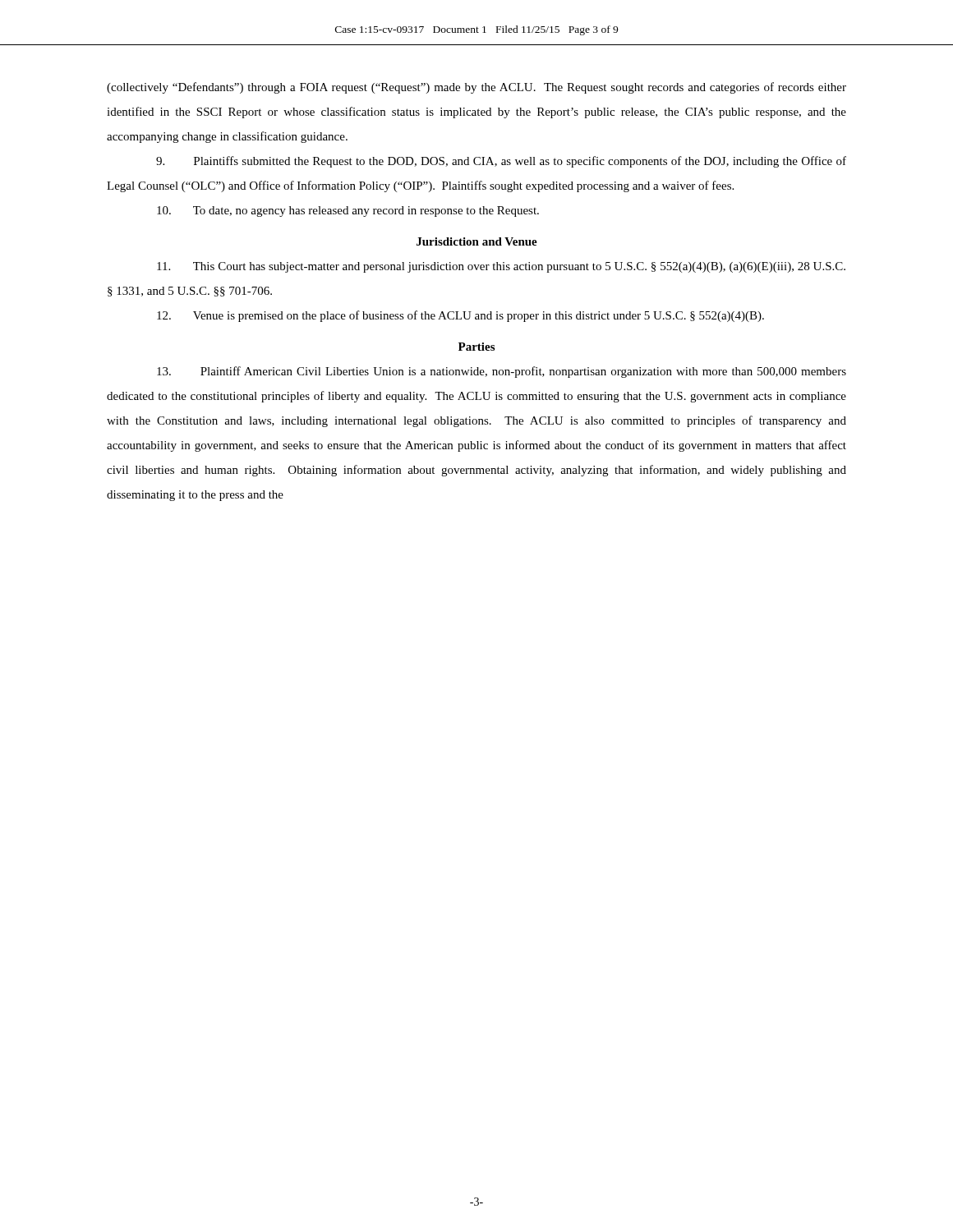Locate the text block that says "Plaintiff American Civil Liberties"
This screenshot has height=1232, width=953.
tap(476, 433)
